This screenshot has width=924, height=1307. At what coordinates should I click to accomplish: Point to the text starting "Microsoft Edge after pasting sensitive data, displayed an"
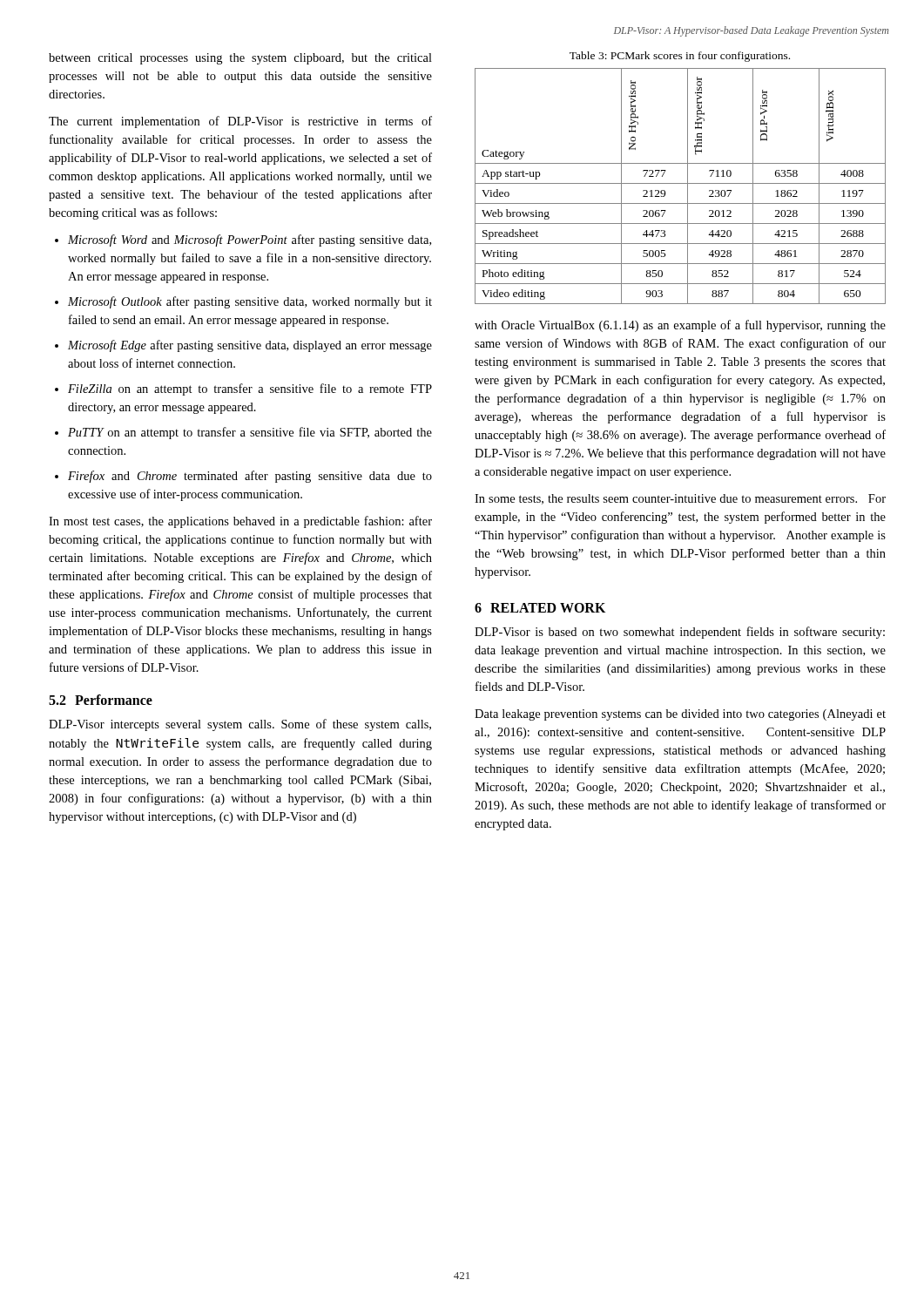pos(250,354)
